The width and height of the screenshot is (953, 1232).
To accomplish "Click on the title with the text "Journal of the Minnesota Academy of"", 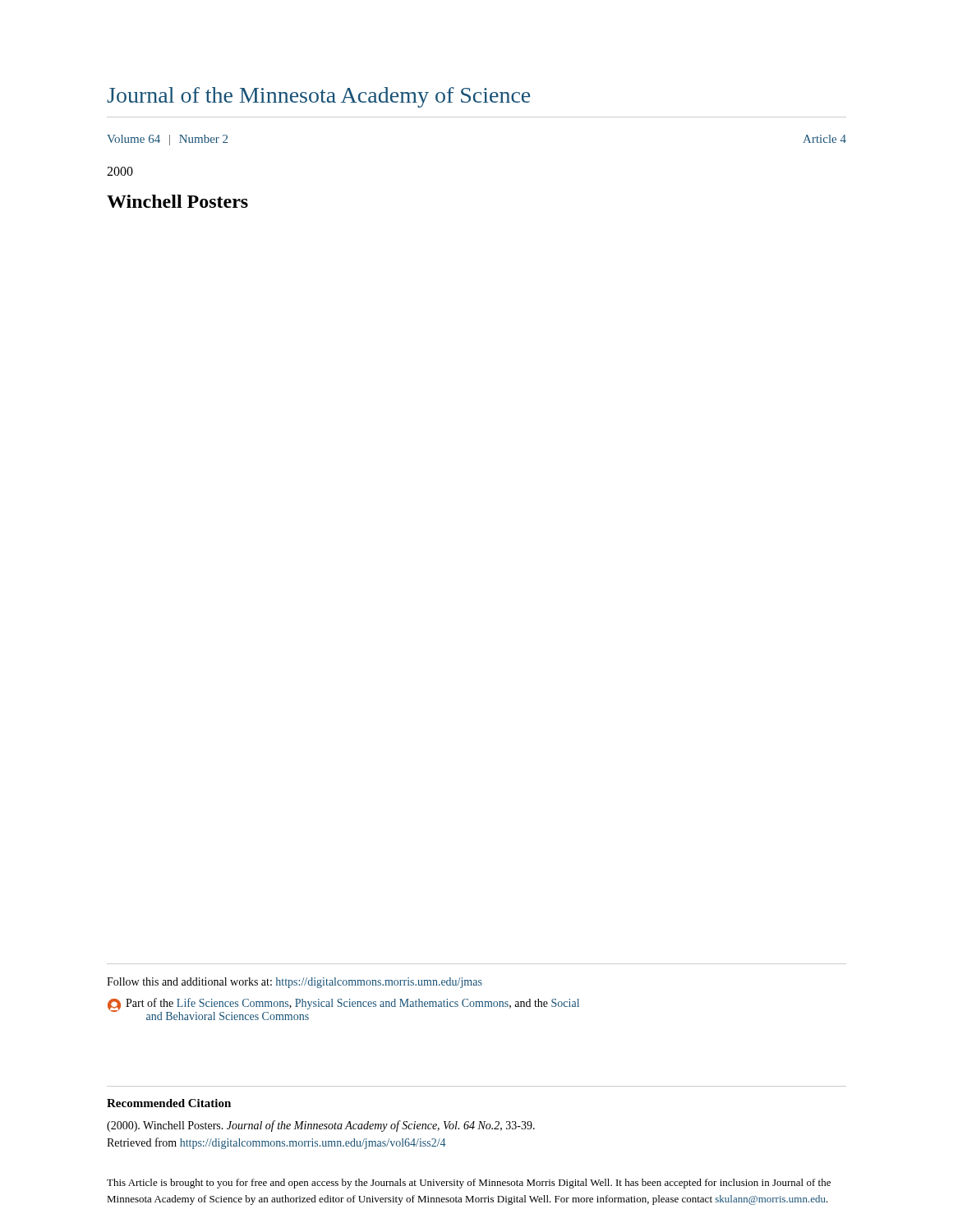I will 319,95.
